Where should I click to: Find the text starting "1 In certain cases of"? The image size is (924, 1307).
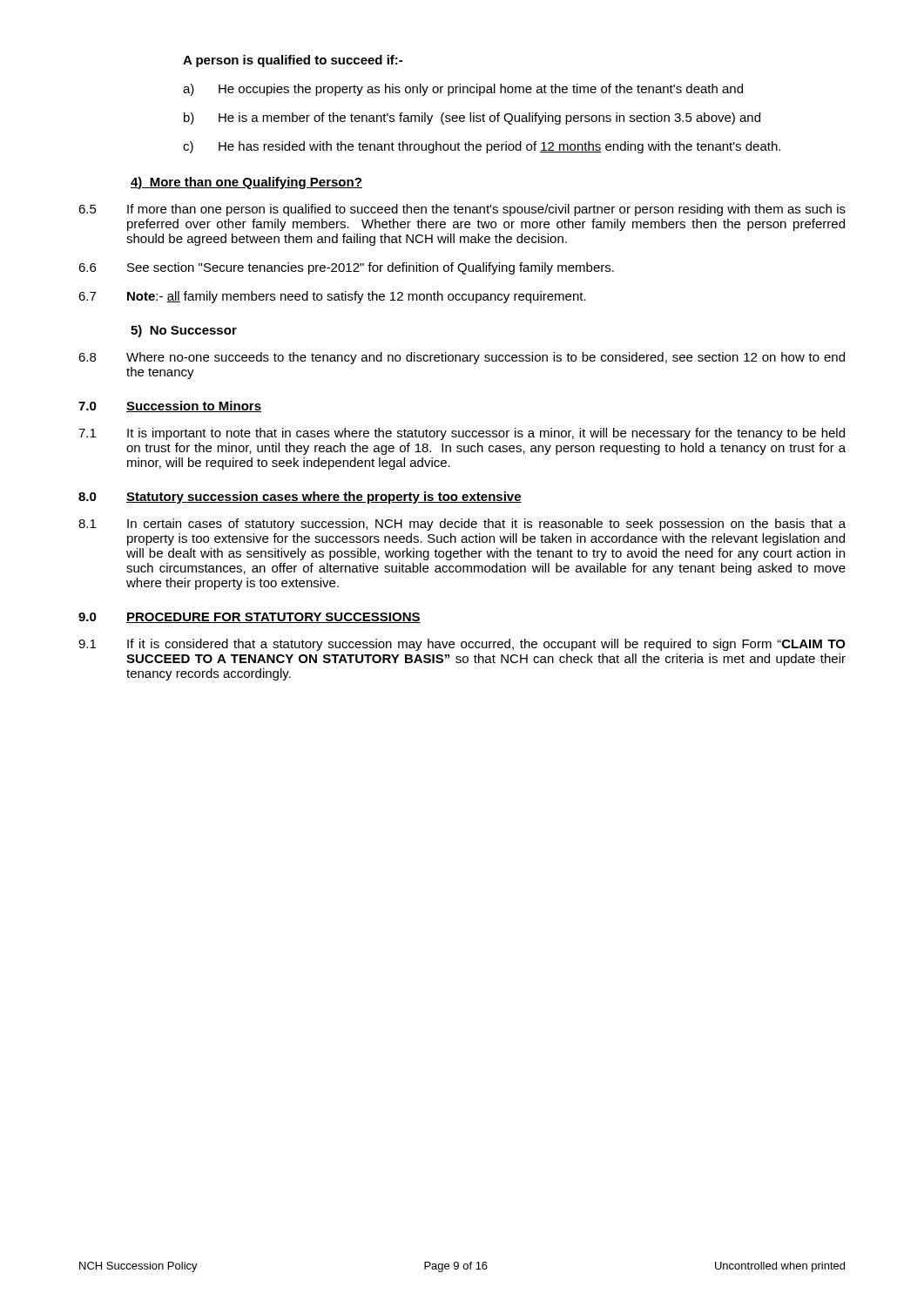point(462,553)
